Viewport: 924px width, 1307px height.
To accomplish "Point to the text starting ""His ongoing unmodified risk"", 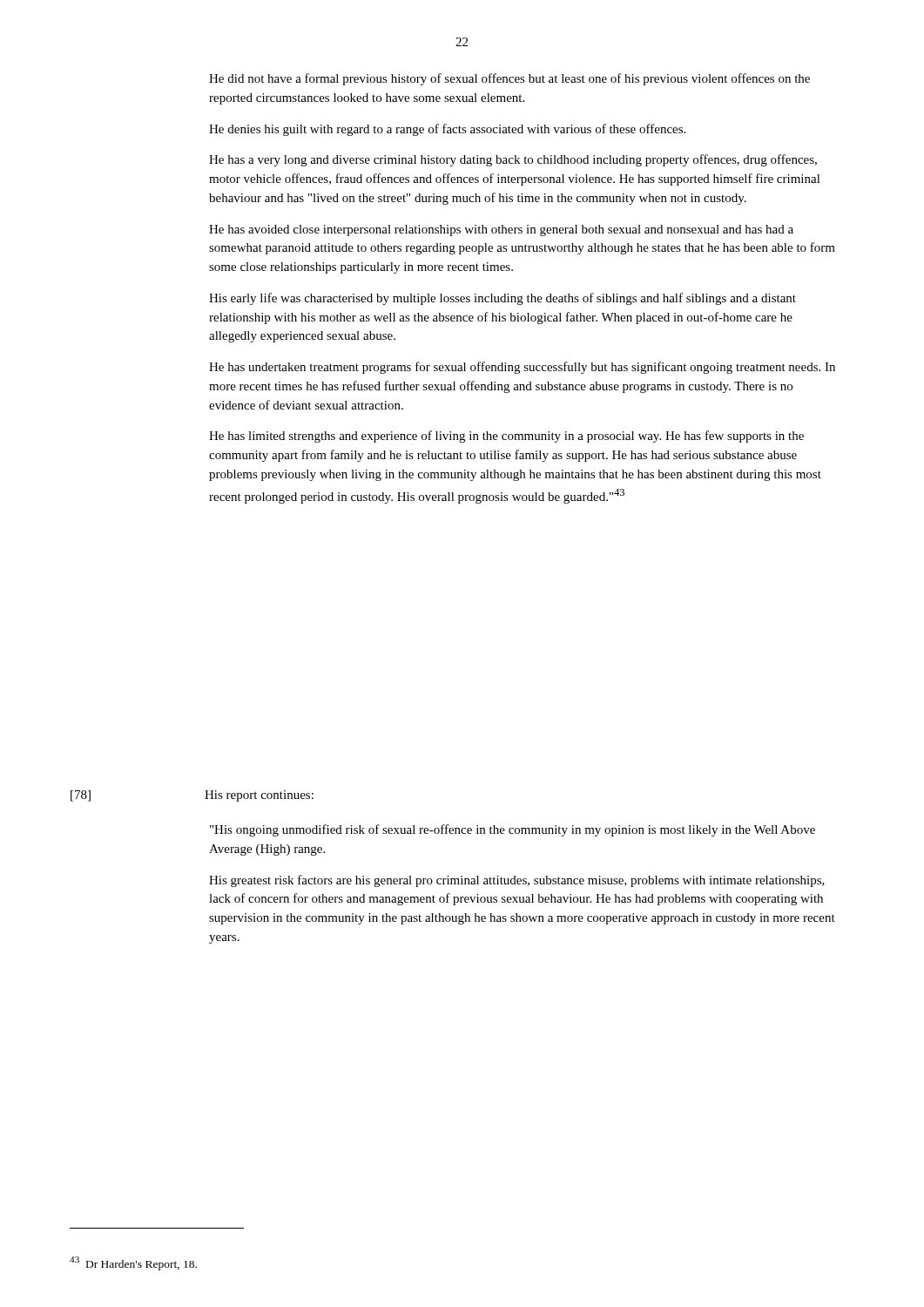I will [512, 839].
